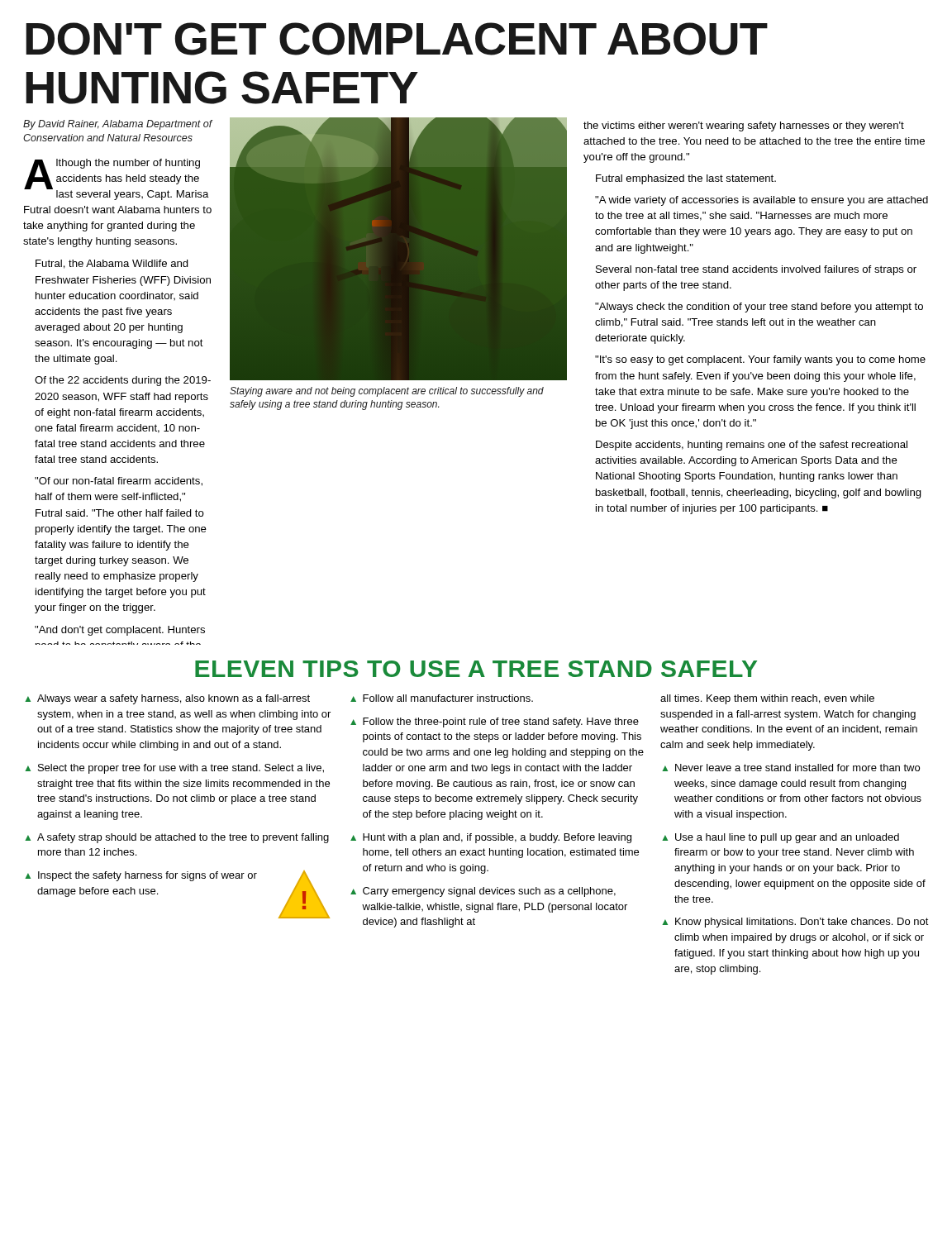The width and height of the screenshot is (952, 1240).
Task: Select the element starting "▲ Carry emergency signal"
Action: click(496, 907)
